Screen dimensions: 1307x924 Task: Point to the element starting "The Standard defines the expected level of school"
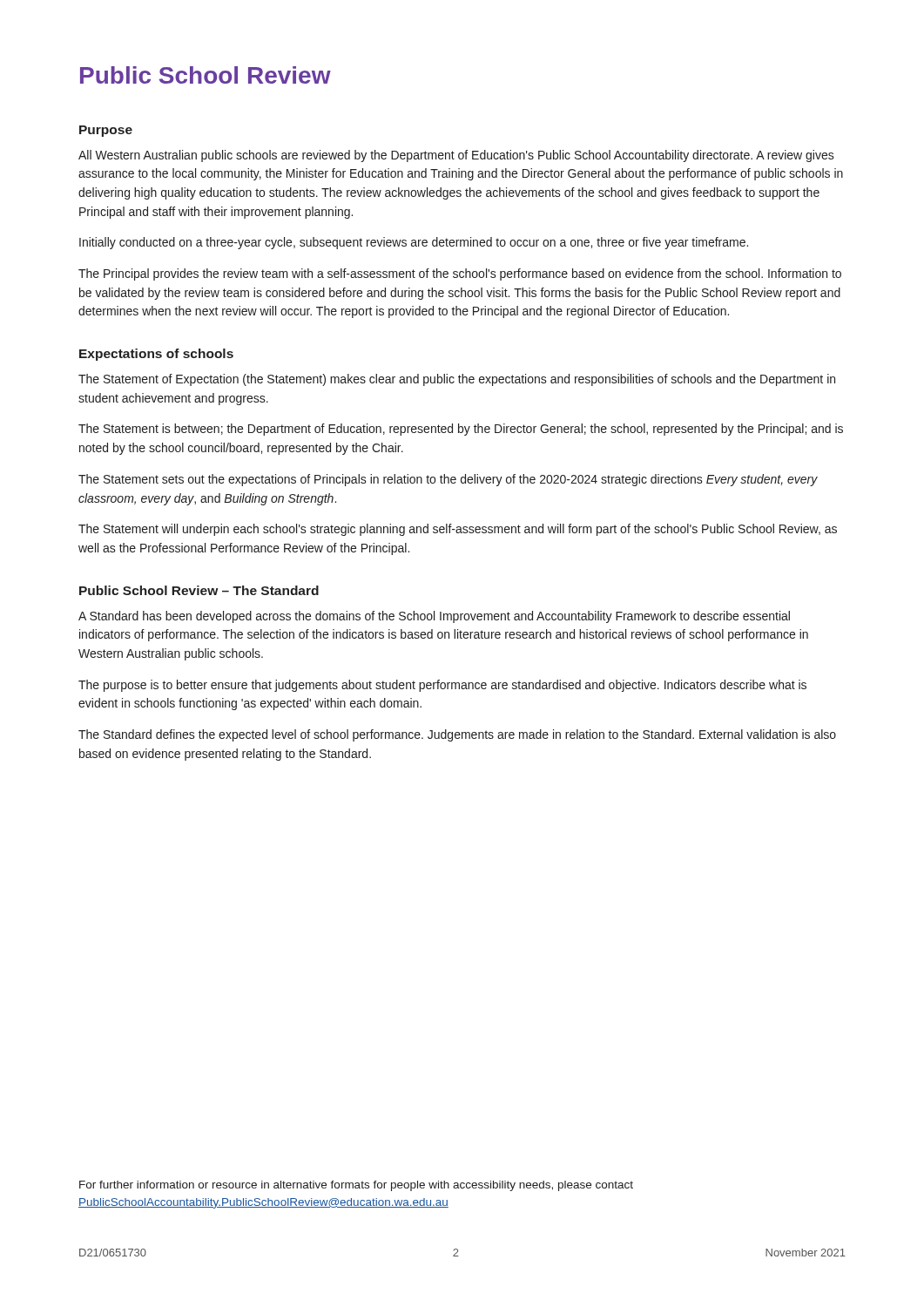point(457,744)
